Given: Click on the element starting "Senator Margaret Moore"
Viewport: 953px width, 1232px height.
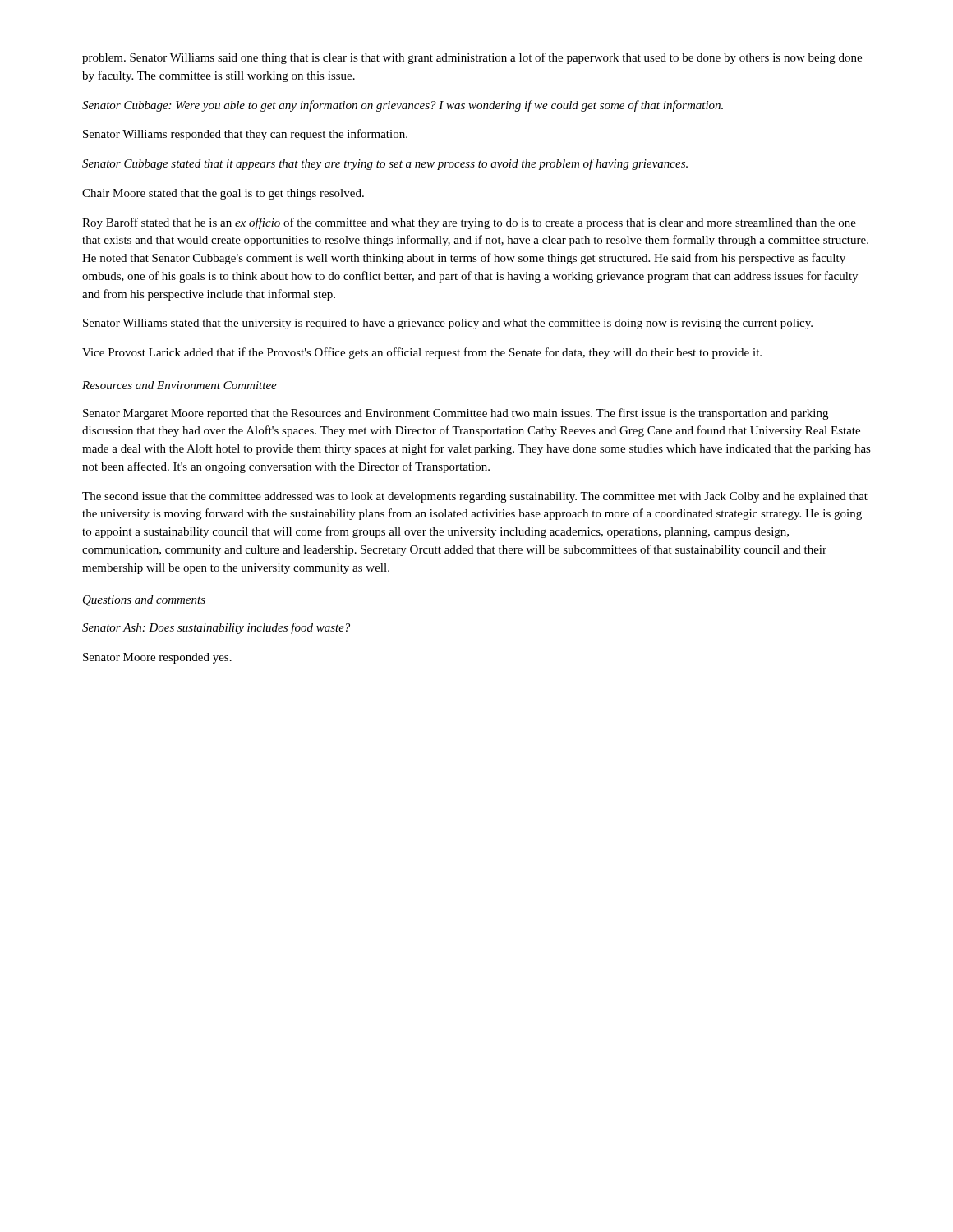Looking at the screenshot, I should (476, 440).
